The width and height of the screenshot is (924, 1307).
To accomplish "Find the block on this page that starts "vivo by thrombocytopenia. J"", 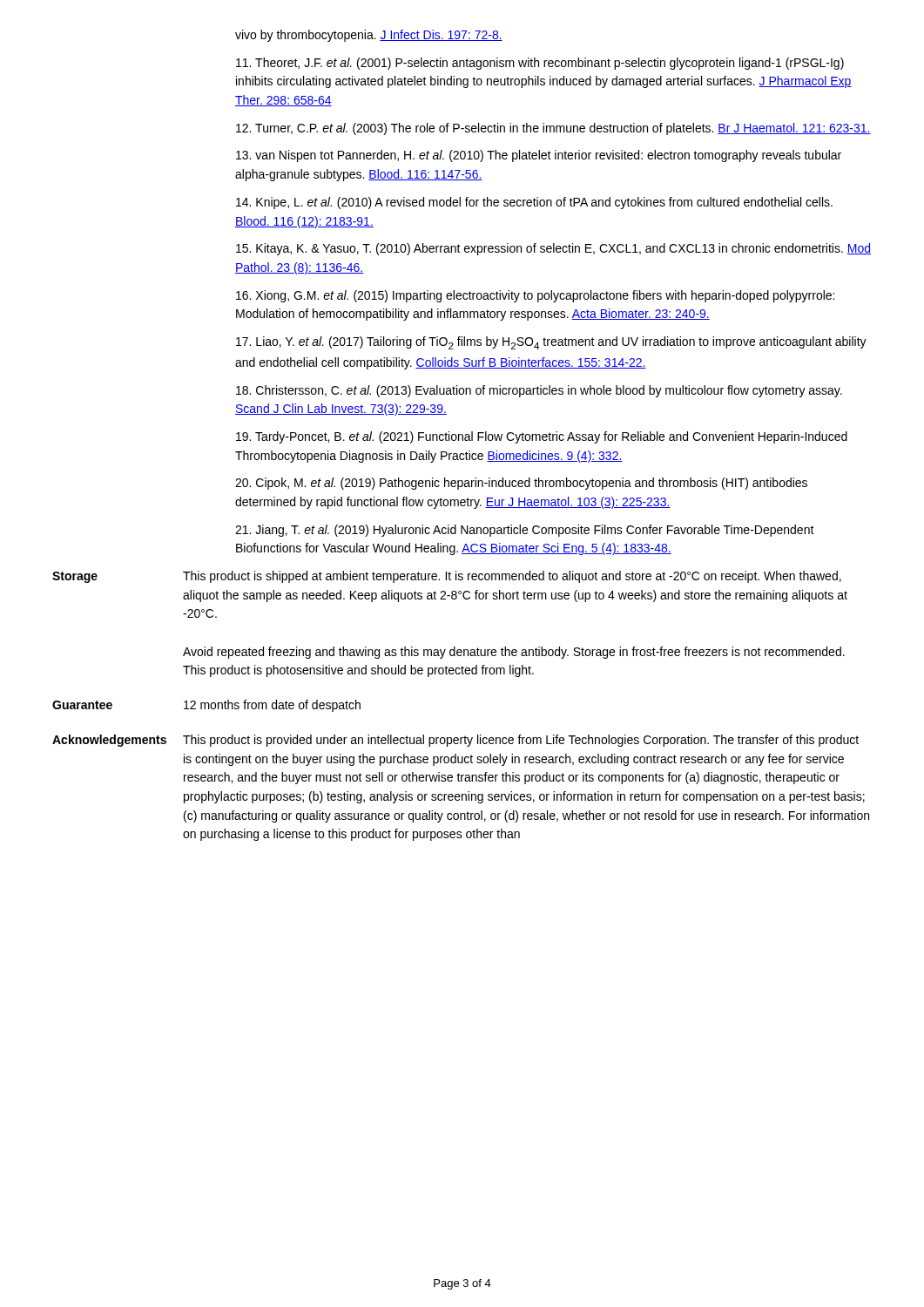I will pos(369,35).
